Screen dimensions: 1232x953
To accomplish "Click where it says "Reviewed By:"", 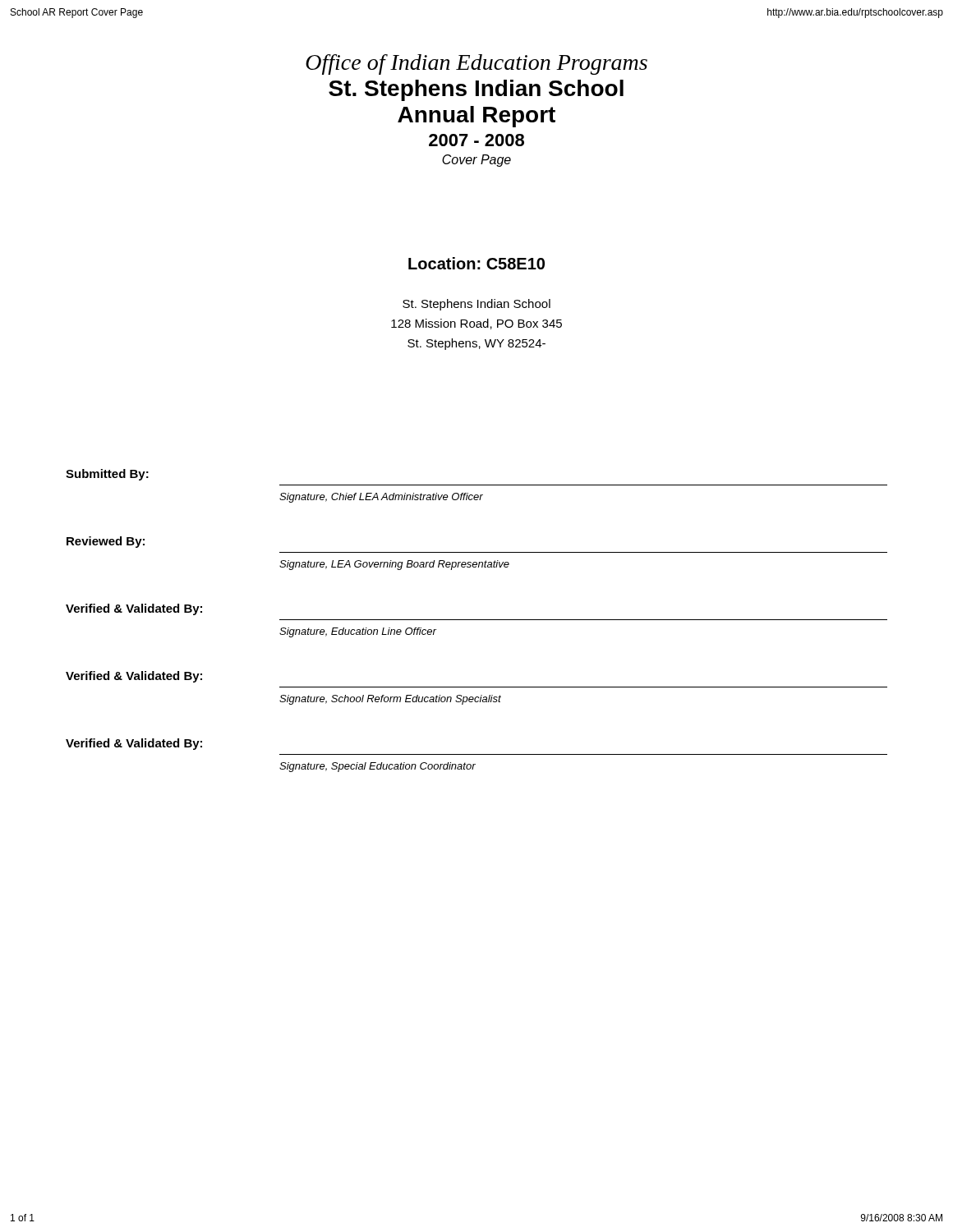I will [106, 541].
